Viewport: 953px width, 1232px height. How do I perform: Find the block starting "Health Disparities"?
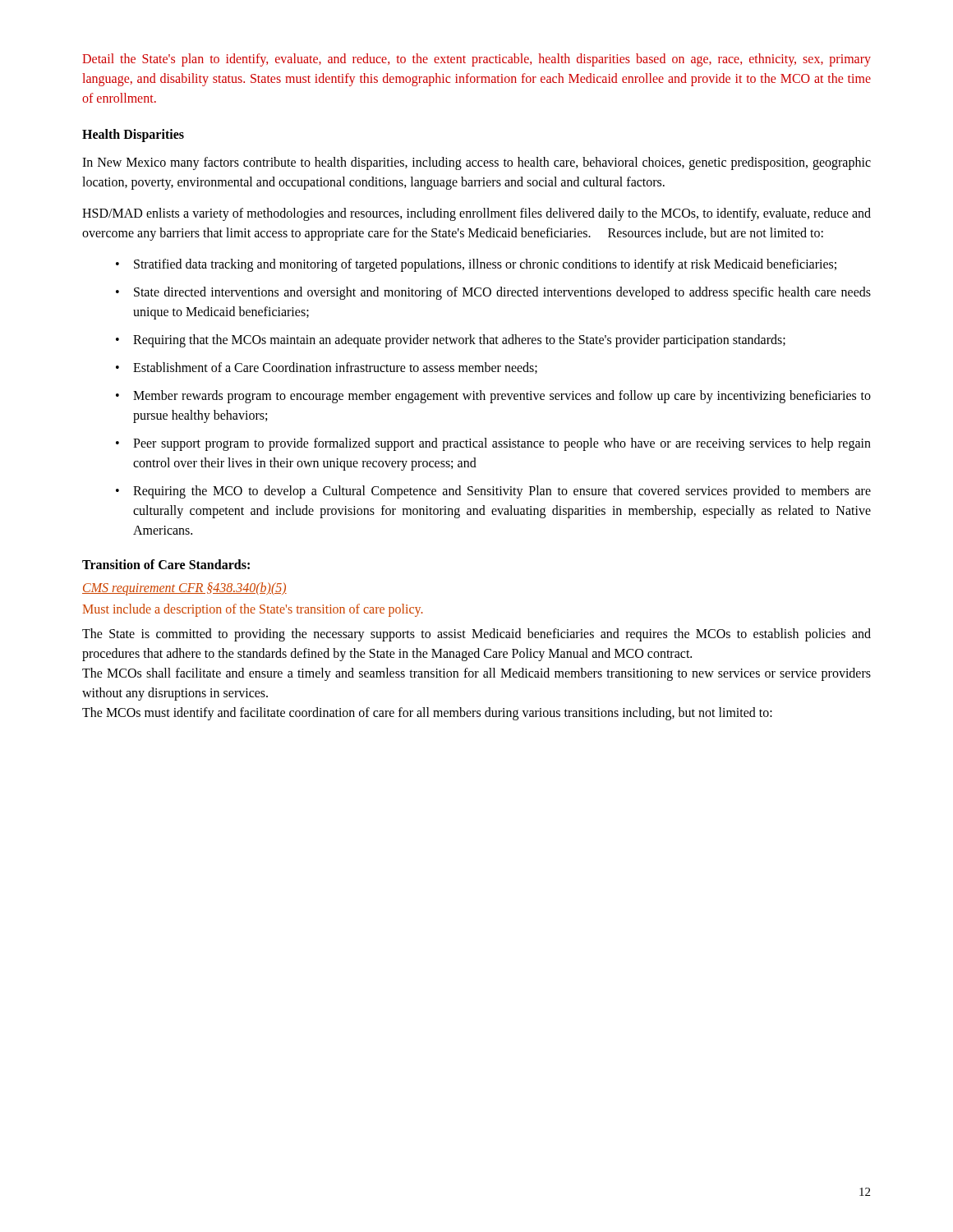click(133, 136)
